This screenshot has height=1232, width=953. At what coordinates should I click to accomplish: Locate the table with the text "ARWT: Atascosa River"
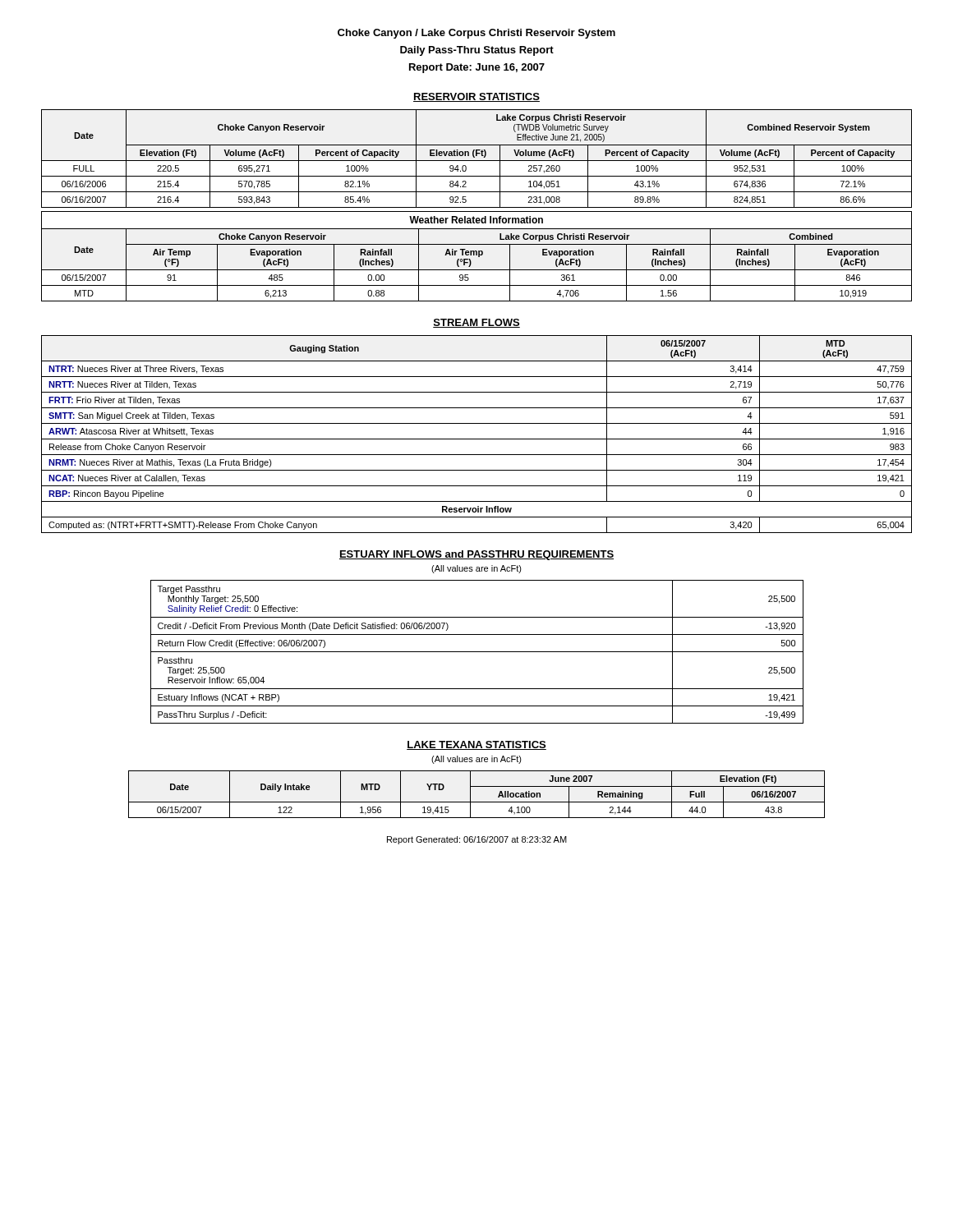(x=476, y=434)
